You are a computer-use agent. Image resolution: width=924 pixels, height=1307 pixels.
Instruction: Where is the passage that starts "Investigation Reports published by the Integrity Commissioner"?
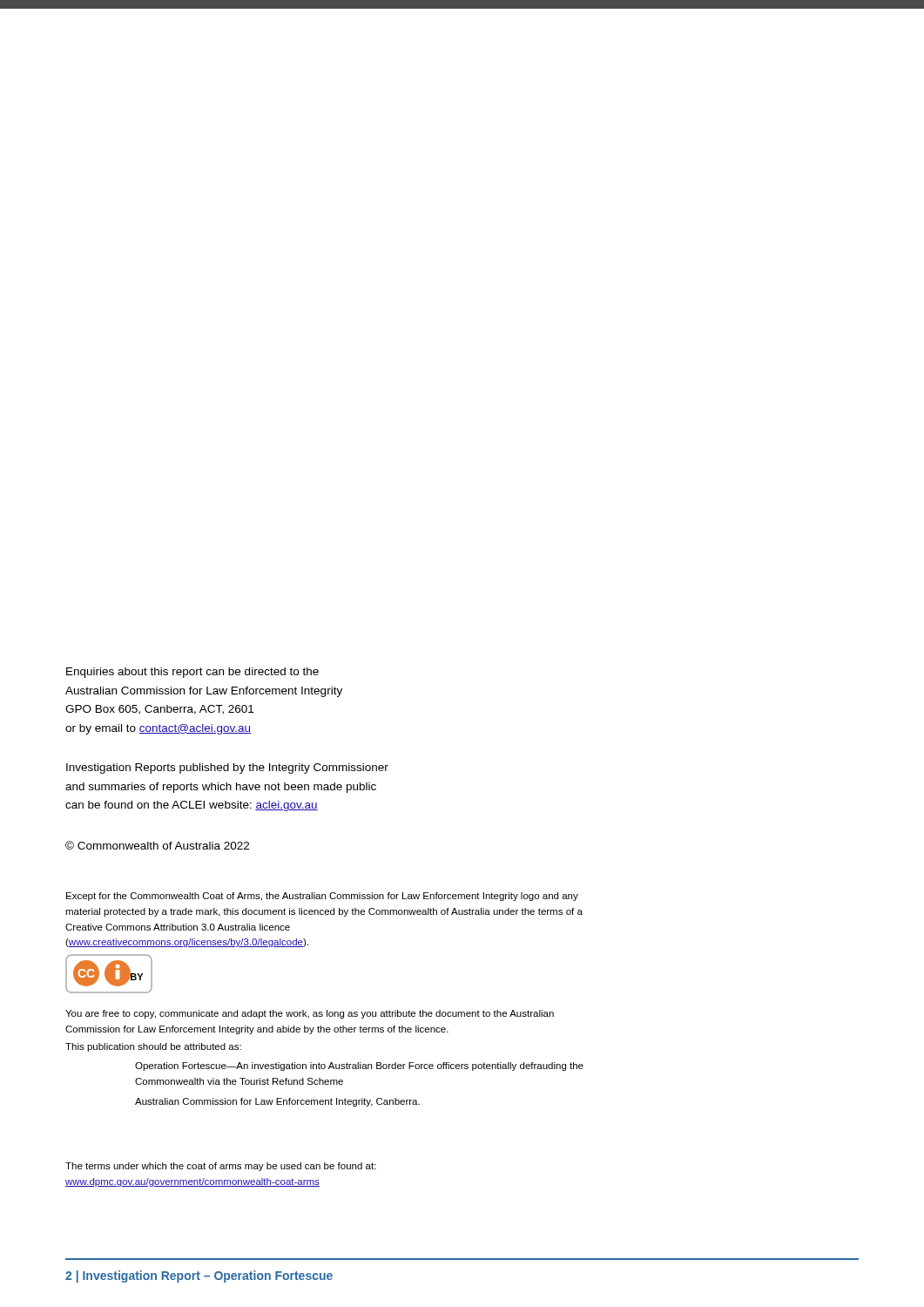227,786
